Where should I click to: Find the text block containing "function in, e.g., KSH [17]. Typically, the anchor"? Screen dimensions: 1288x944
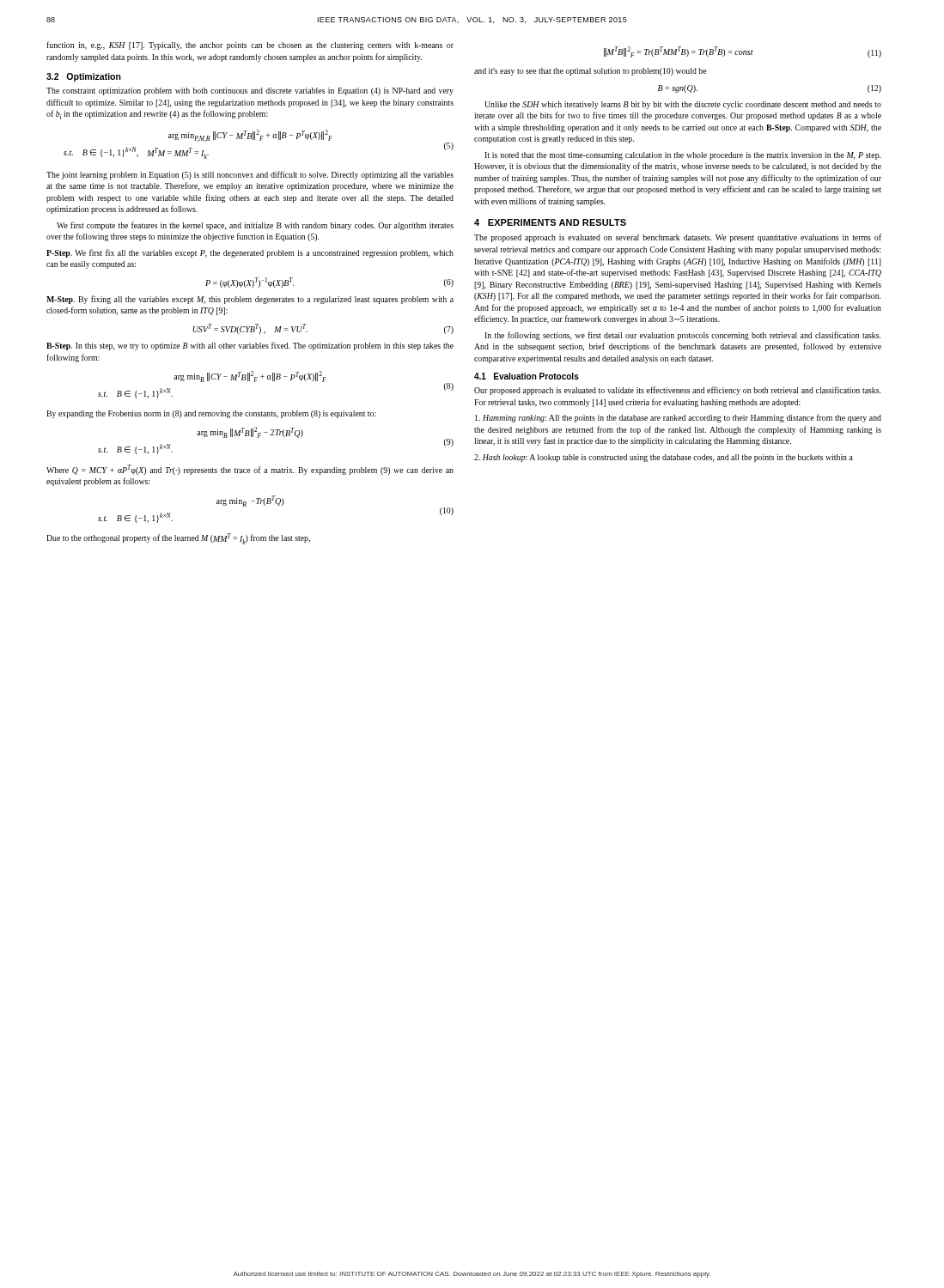[250, 51]
